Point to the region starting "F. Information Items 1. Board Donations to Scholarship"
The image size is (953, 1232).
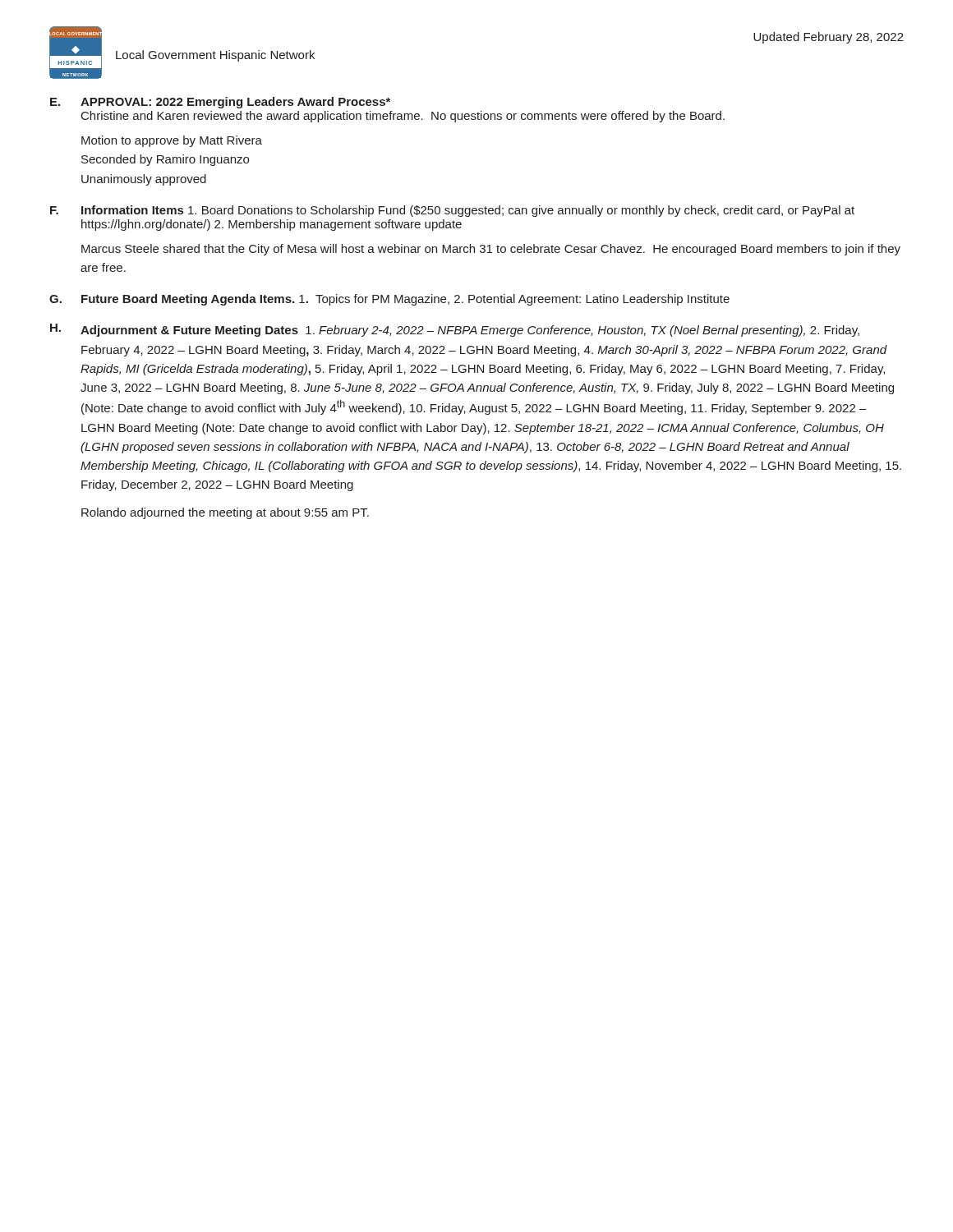coord(476,217)
